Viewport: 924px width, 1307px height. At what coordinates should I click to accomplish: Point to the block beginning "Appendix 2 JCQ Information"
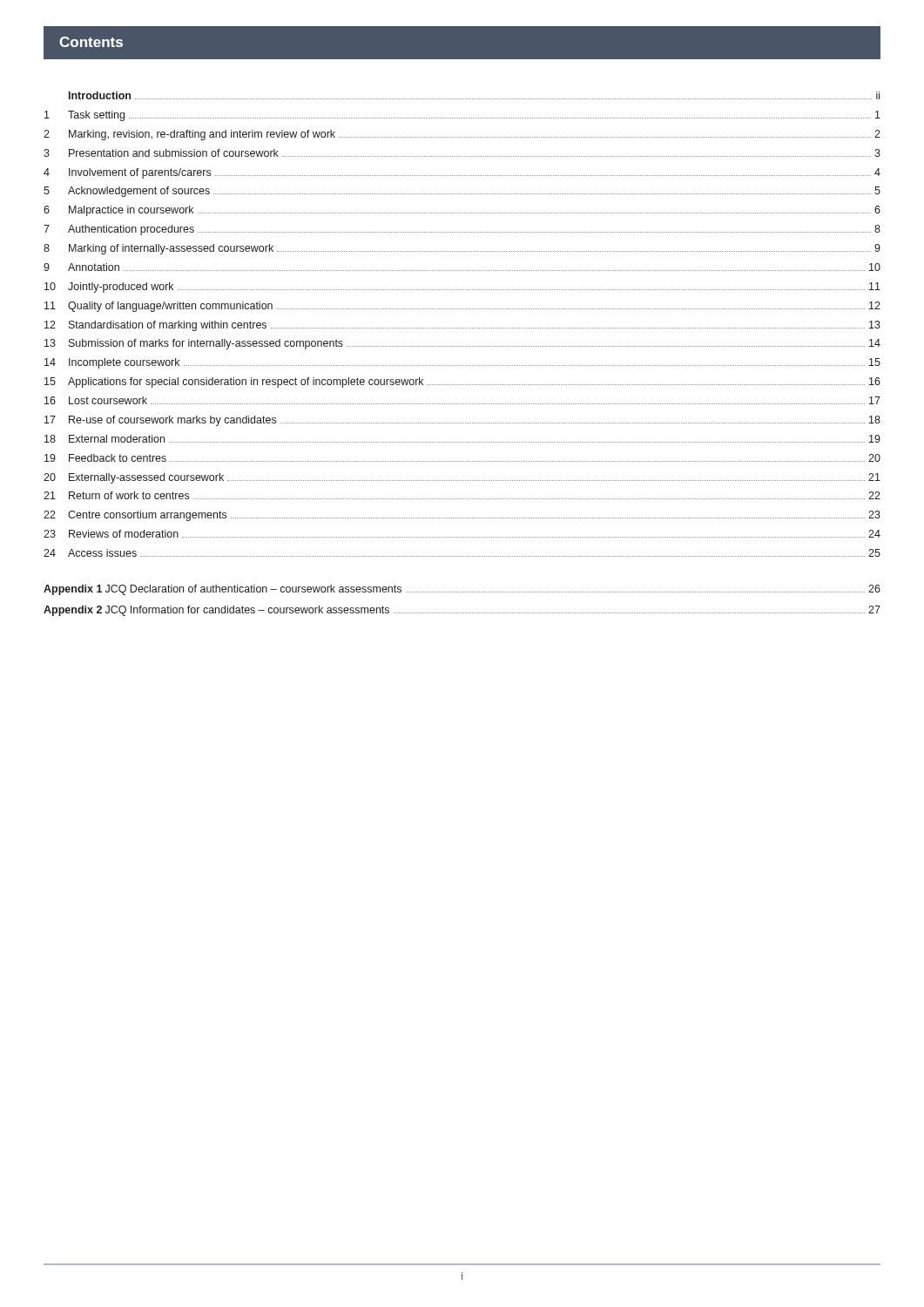(462, 610)
